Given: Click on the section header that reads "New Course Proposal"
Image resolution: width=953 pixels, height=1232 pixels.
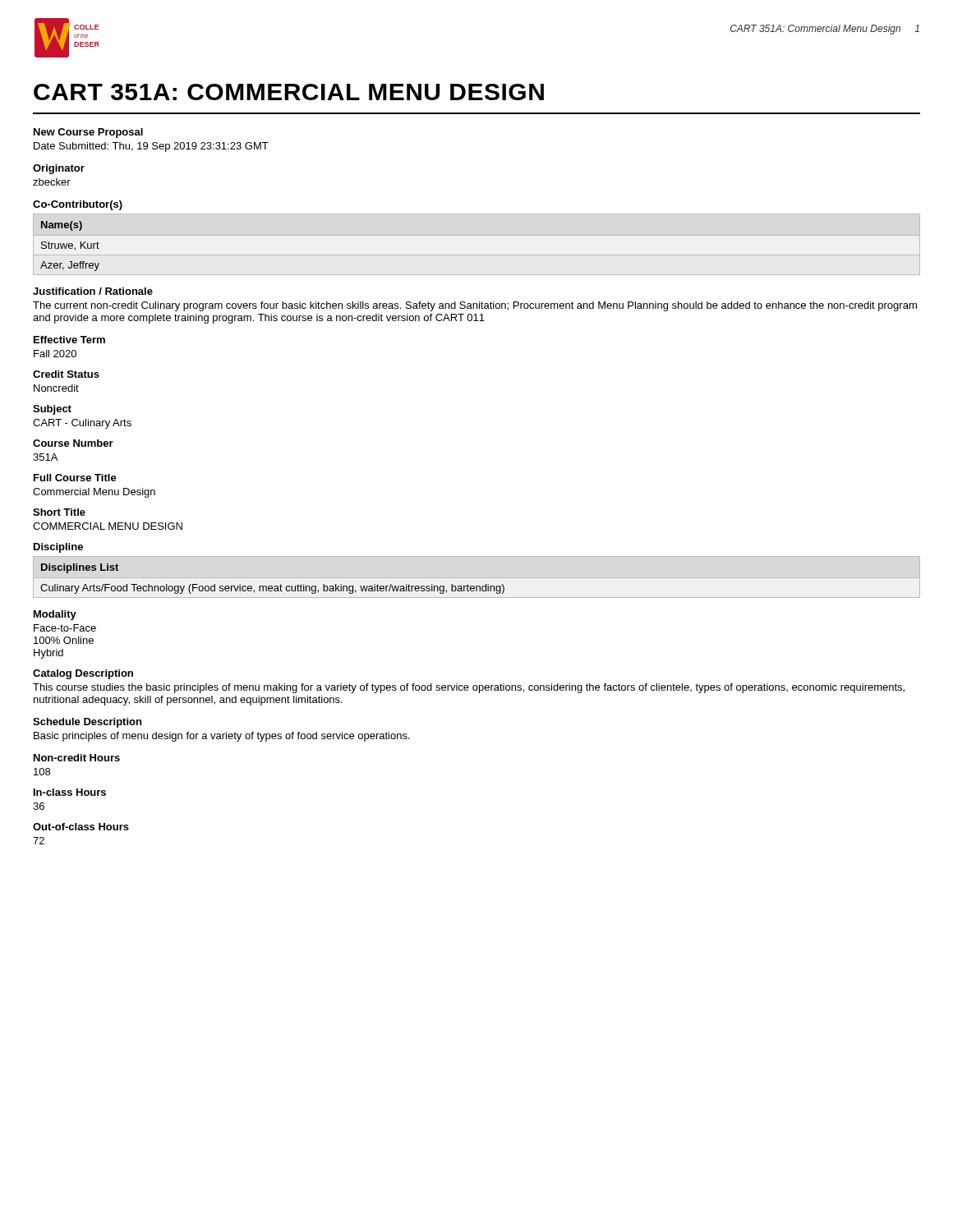Looking at the screenshot, I should point(88,132).
